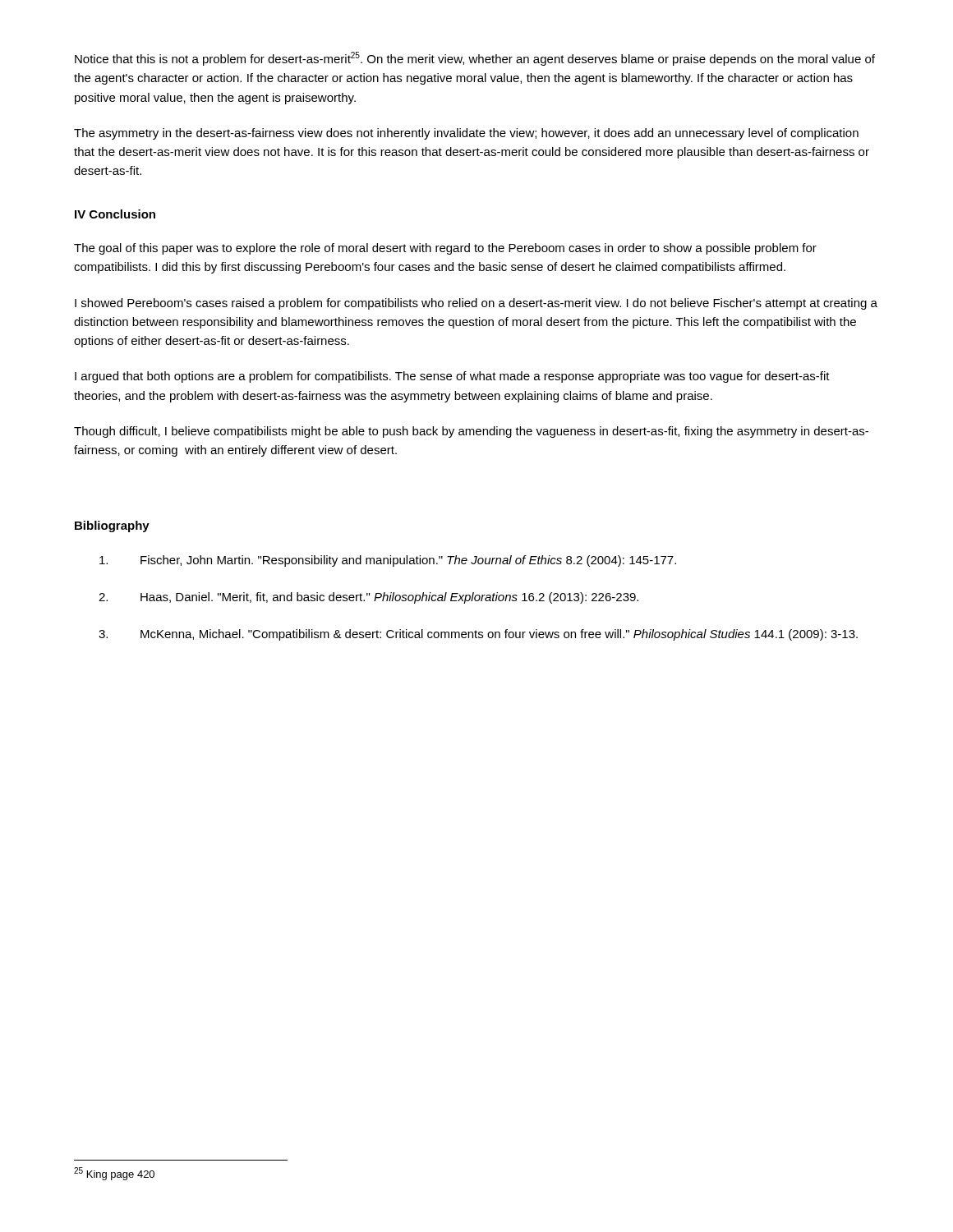This screenshot has width=953, height=1232.
Task: Point to the block beginning "I showed Pereboom's cases raised a problem"
Action: click(x=476, y=321)
